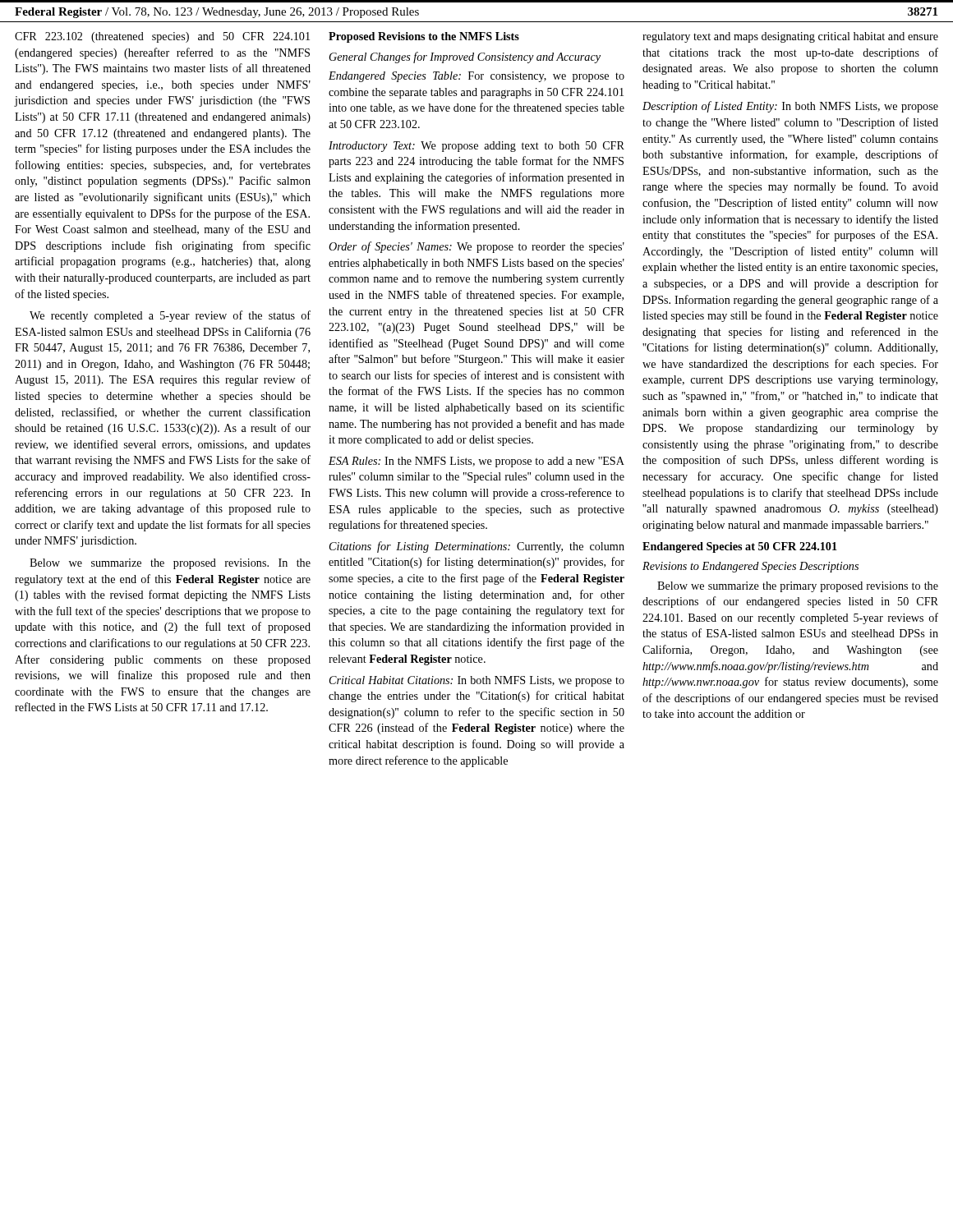Select the text block containing "Introductory Text: We propose"
Image resolution: width=953 pixels, height=1232 pixels.
tap(476, 186)
